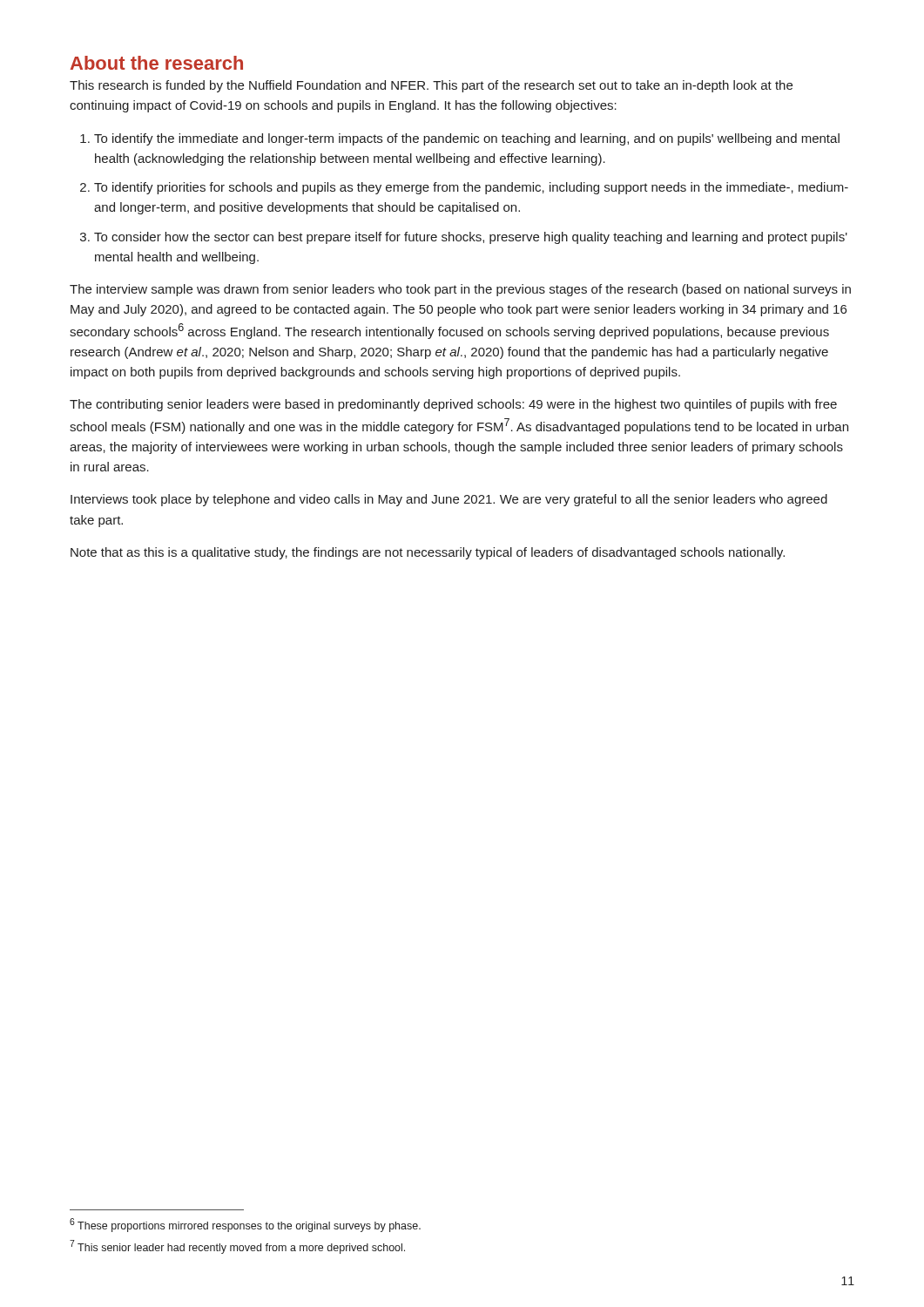
Task: Select the text starting "7 This senior leader had recently moved from"
Action: [x=238, y=1247]
